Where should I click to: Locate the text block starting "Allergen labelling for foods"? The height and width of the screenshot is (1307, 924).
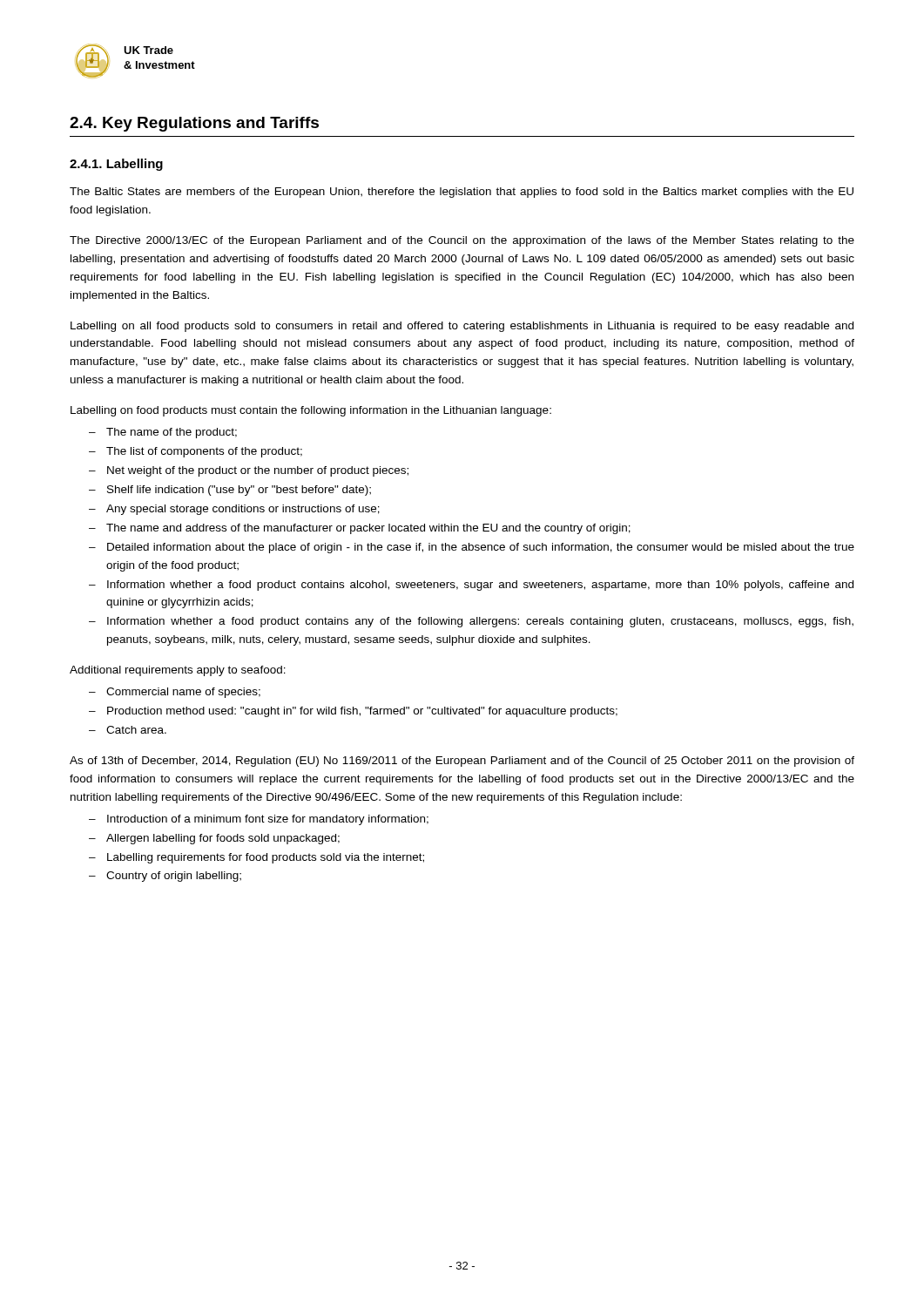[x=223, y=837]
